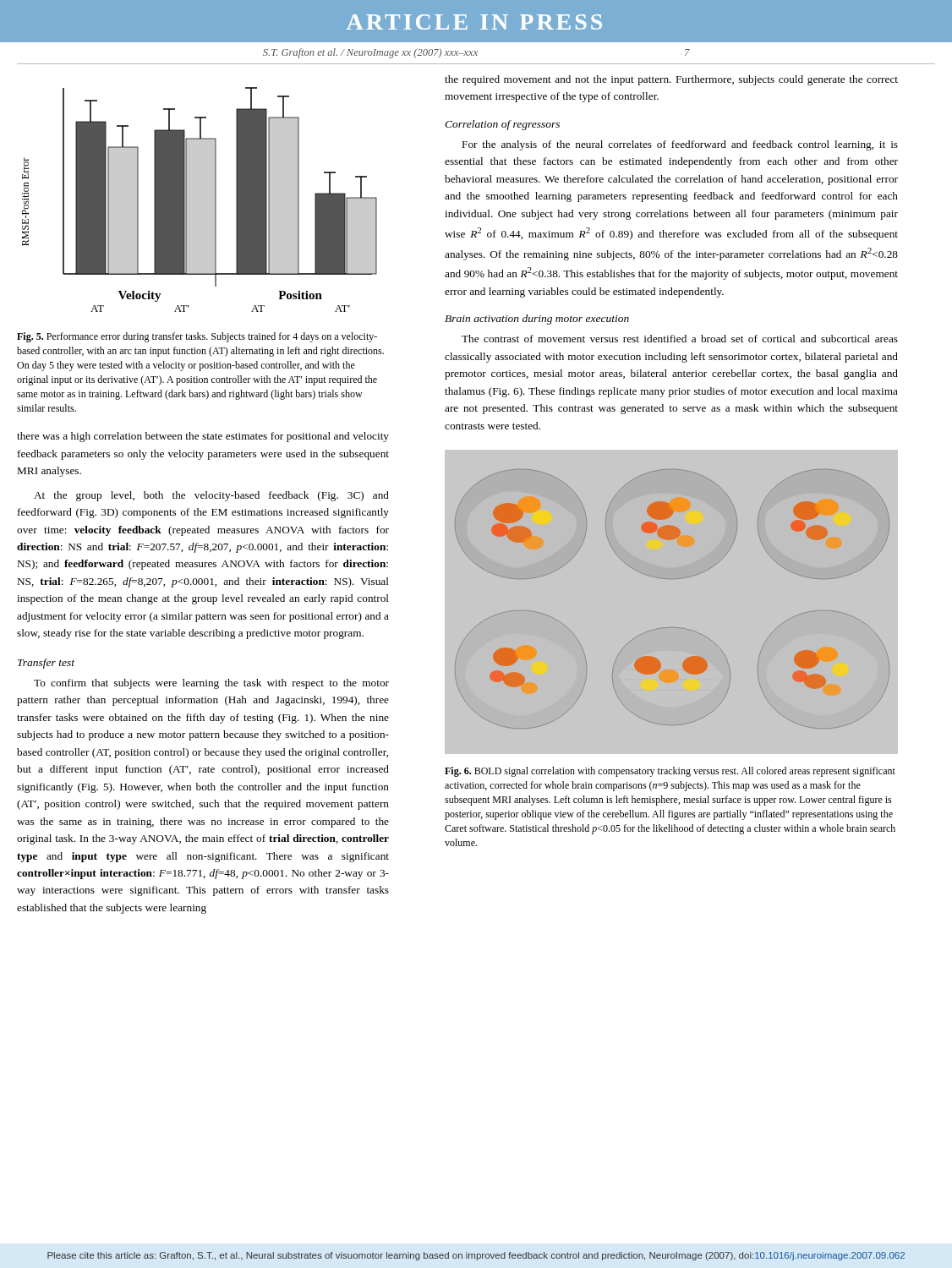Screen dimensions: 1268x952
Task: Point to the caption beginning "Fig. 6. BOLD signal correlation with"
Action: coord(670,807)
